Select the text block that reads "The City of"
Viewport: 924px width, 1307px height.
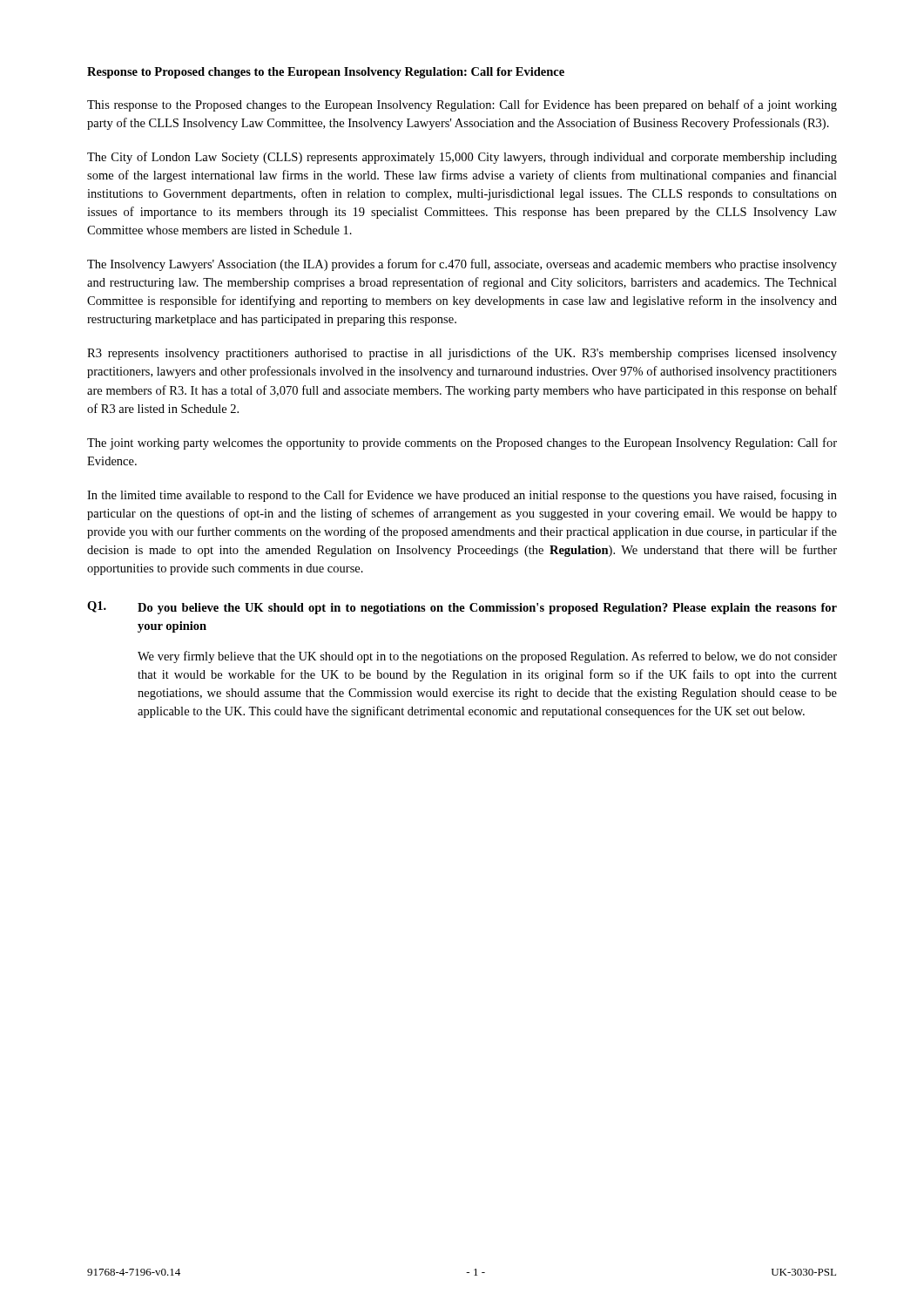(462, 194)
